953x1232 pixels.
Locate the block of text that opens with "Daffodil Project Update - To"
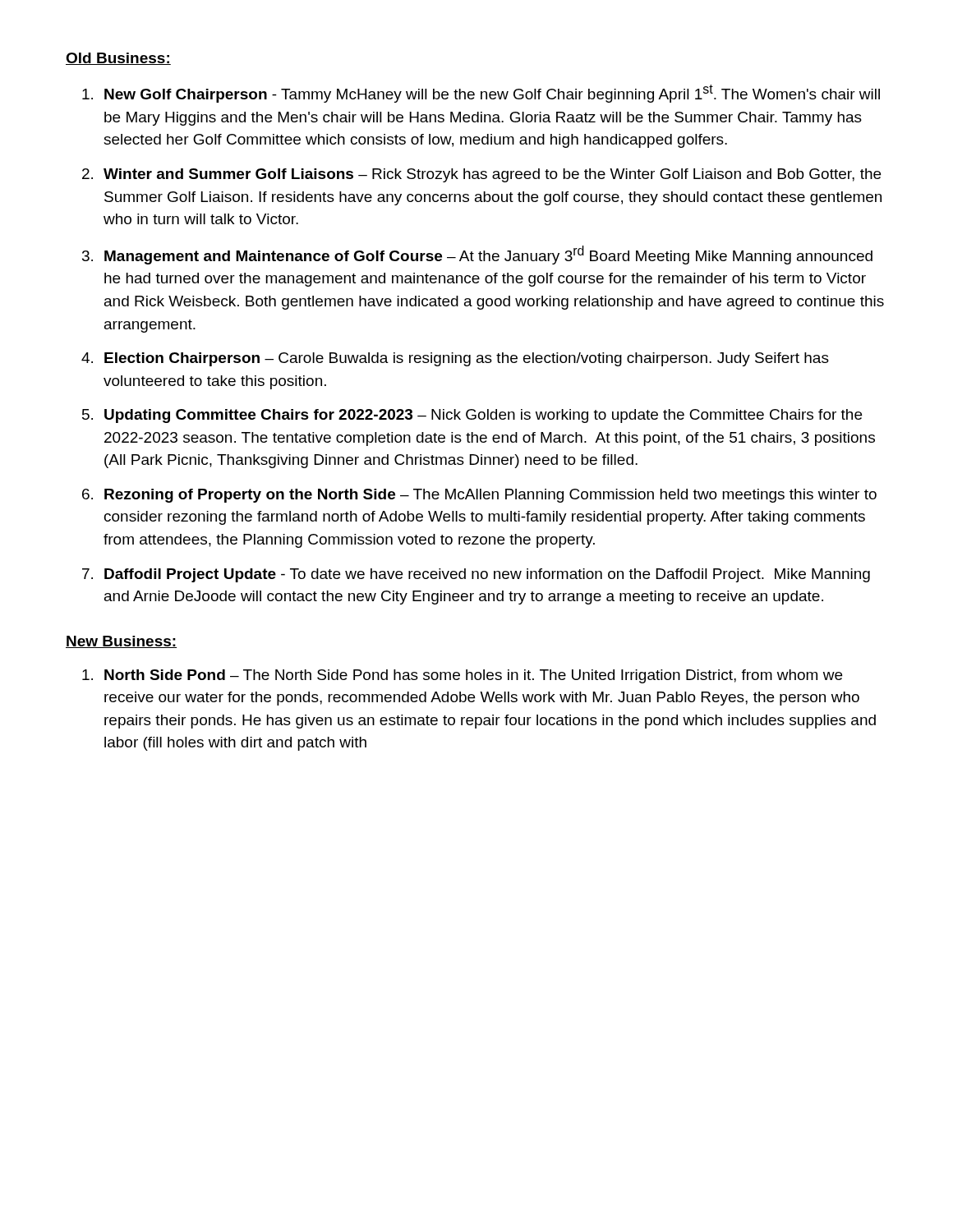pos(487,585)
